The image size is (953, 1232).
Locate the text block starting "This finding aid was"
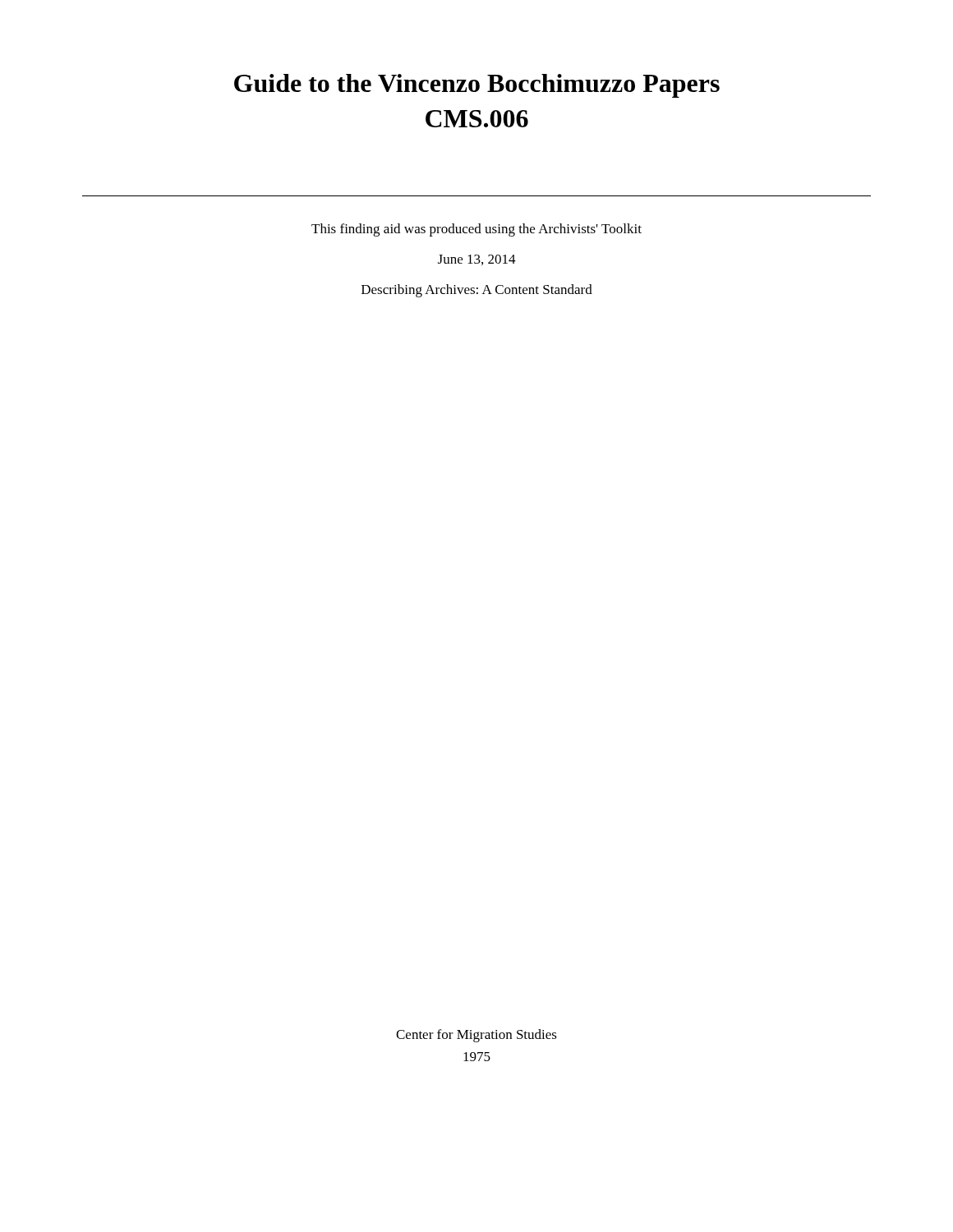pos(476,259)
